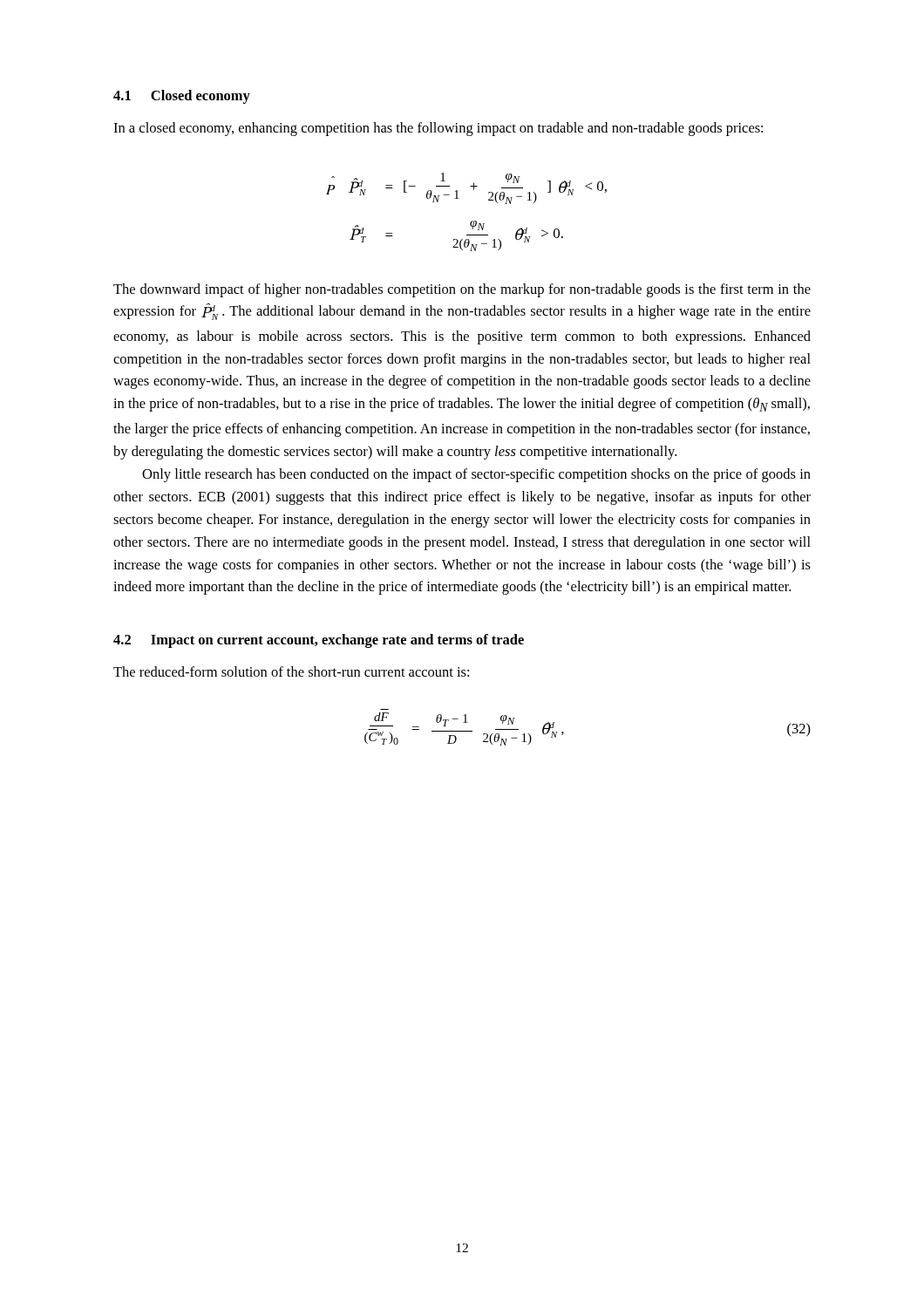924x1308 pixels.
Task: Navigate to the region starting "Only little research has been conducted on the"
Action: coord(462,531)
